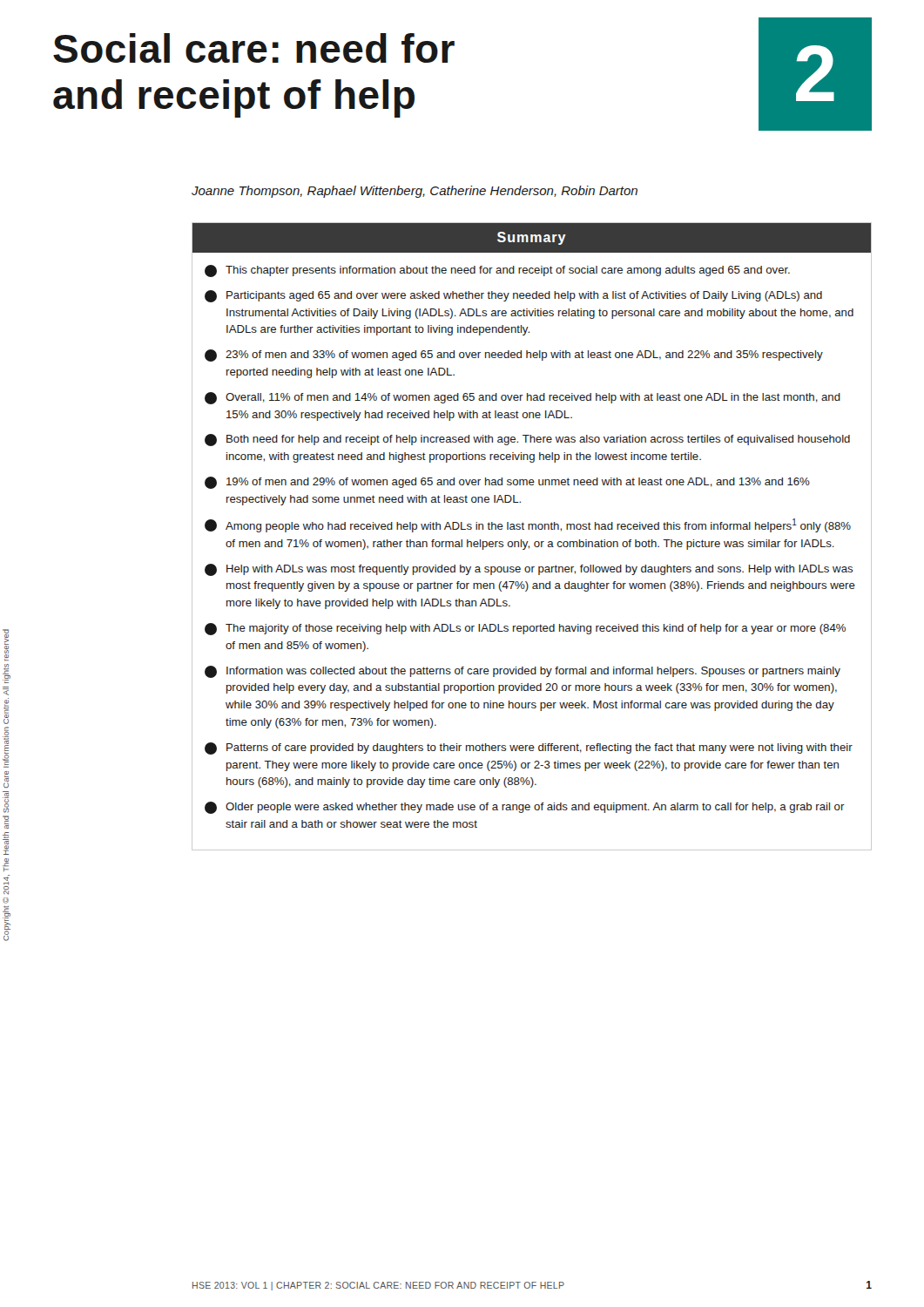Screen dimensions: 1307x924
Task: Click where it says "Social care: need forand receipt of help"
Action: [x=314, y=72]
